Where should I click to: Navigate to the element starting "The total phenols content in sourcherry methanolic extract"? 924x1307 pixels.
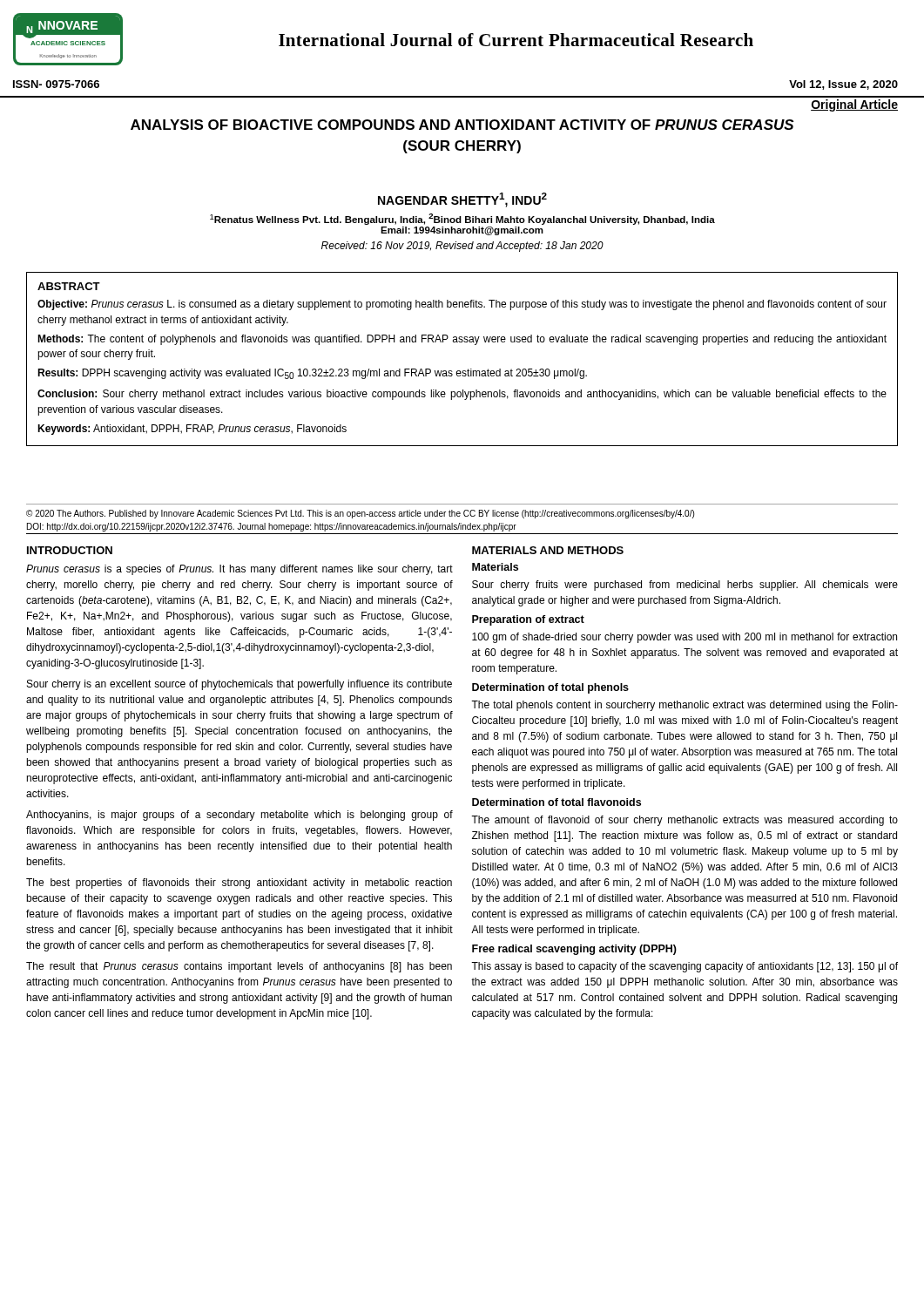(x=685, y=744)
